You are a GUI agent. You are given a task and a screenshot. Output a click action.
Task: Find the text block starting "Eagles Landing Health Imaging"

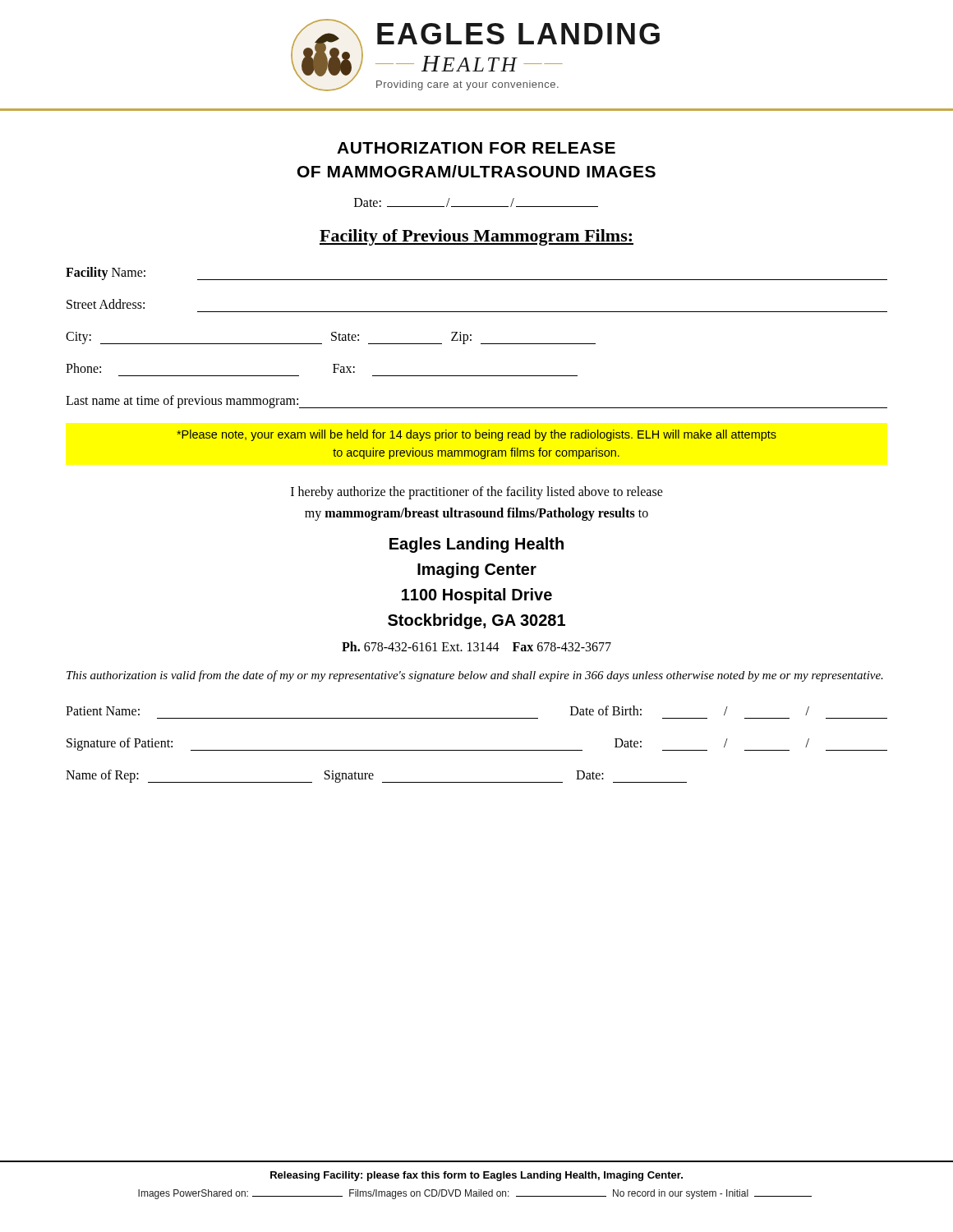[x=476, y=582]
